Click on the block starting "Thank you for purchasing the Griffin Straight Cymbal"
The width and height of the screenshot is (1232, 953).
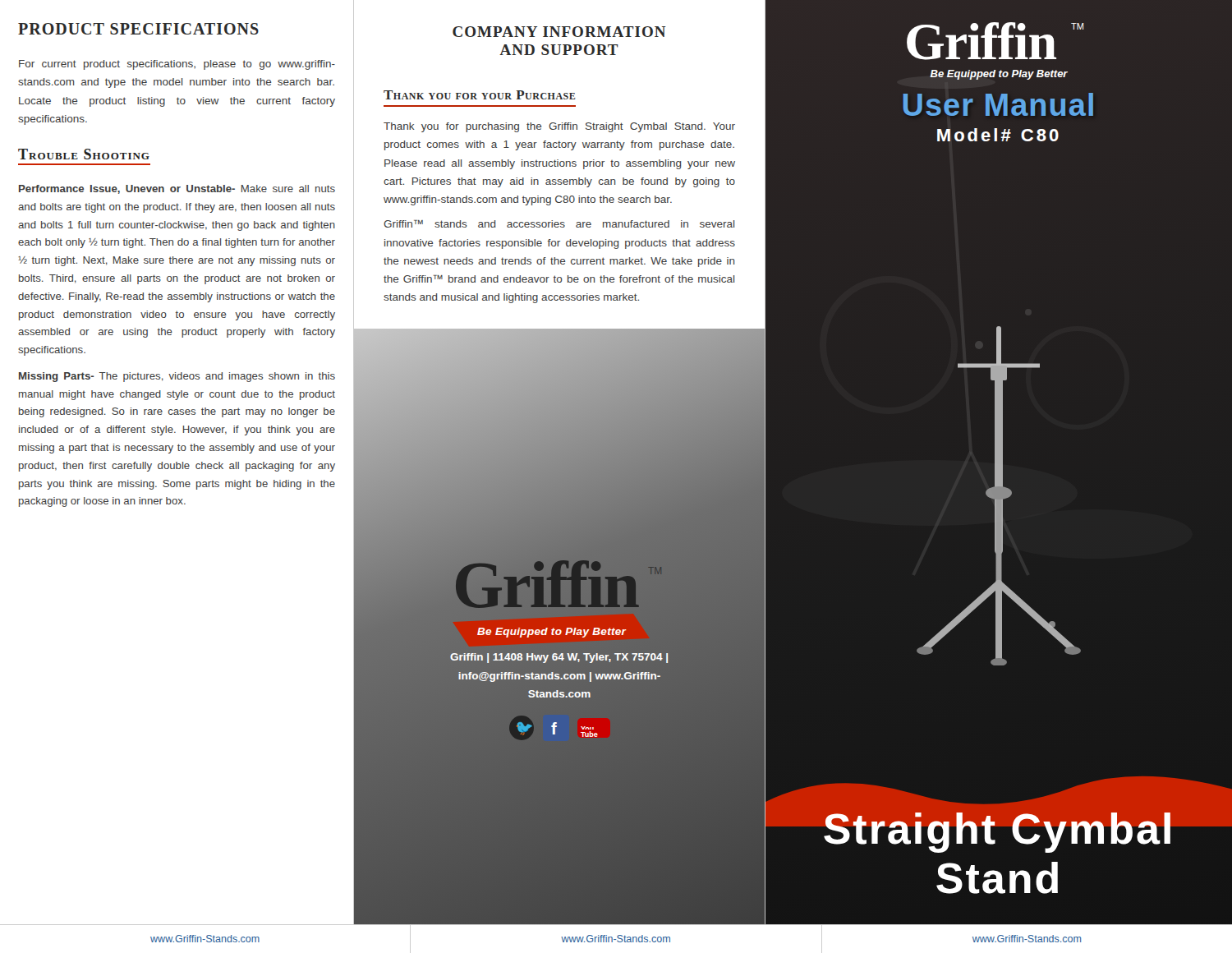(x=559, y=163)
